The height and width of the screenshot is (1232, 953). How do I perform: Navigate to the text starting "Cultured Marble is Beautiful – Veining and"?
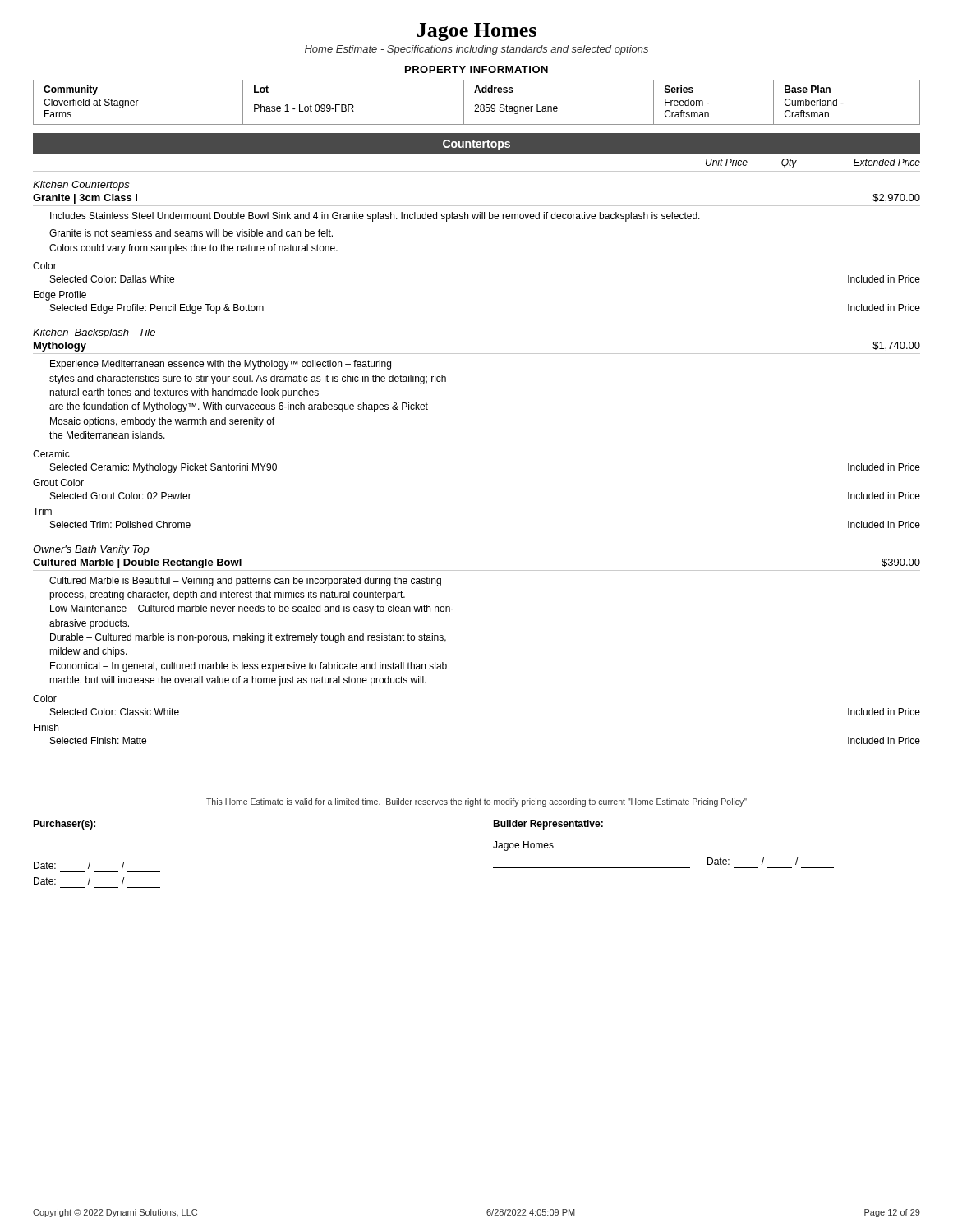tap(251, 630)
